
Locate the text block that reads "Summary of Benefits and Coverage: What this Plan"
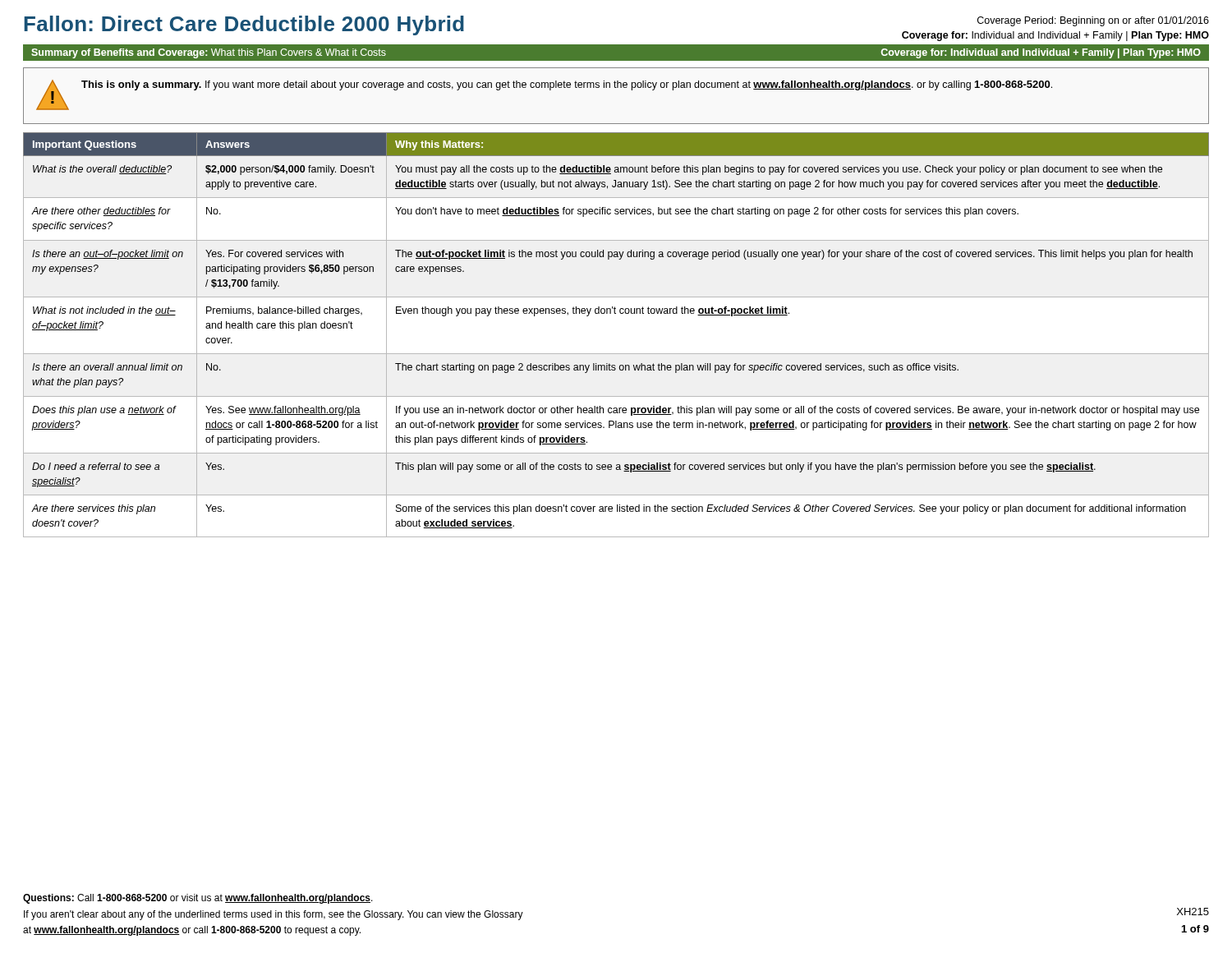coord(616,53)
